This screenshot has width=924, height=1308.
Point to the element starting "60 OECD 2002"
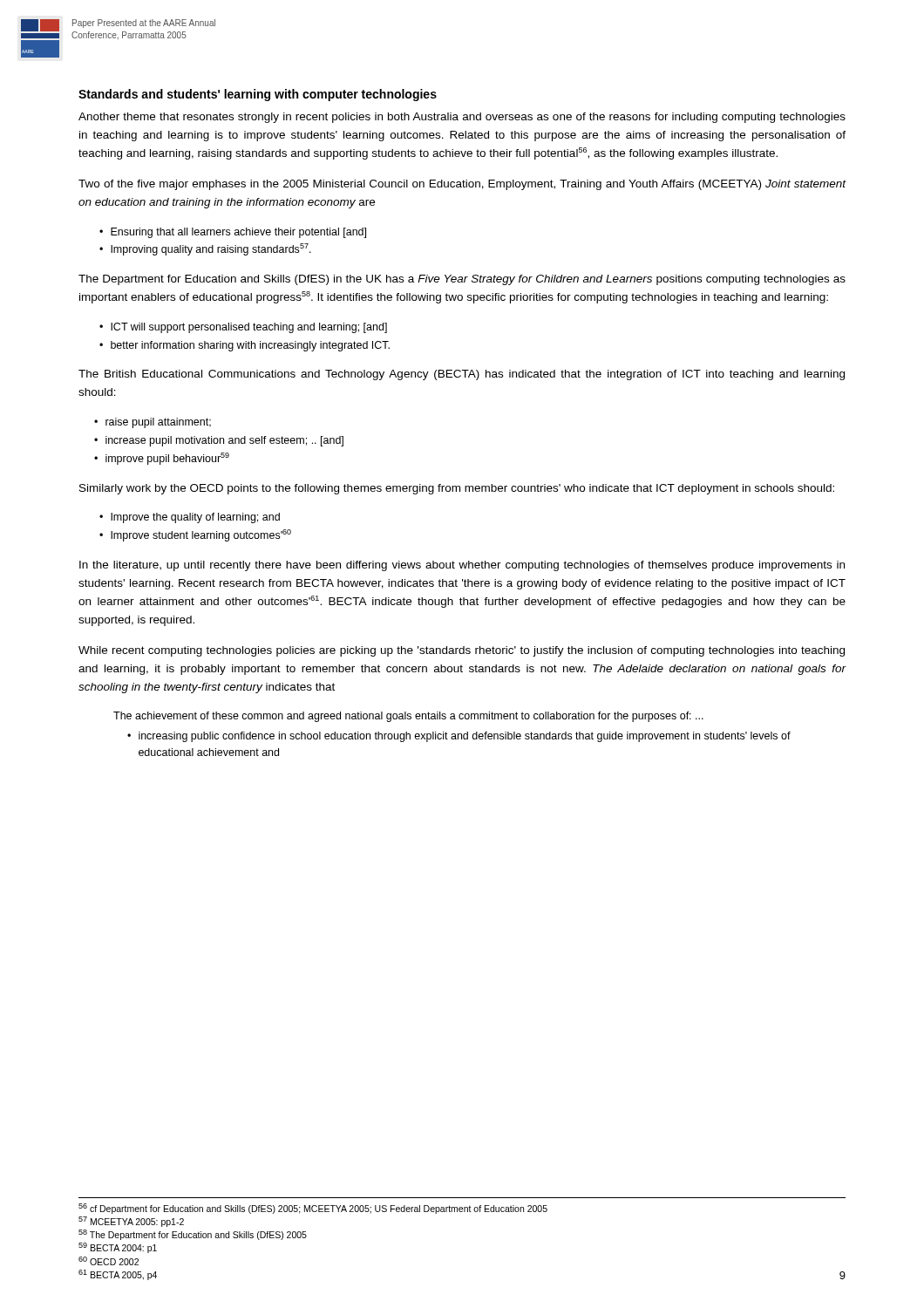[x=109, y=1261]
